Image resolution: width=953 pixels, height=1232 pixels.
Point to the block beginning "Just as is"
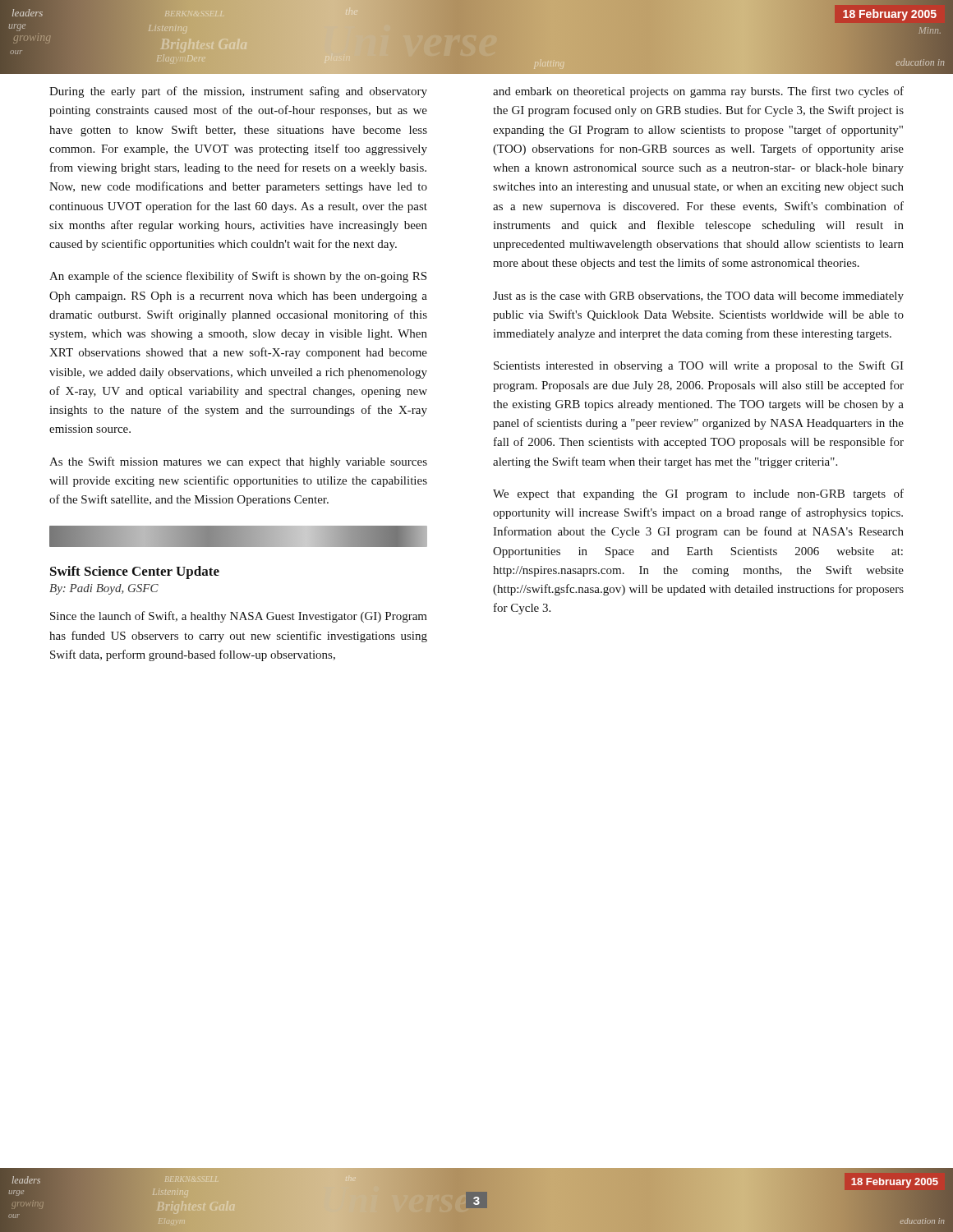tap(698, 315)
